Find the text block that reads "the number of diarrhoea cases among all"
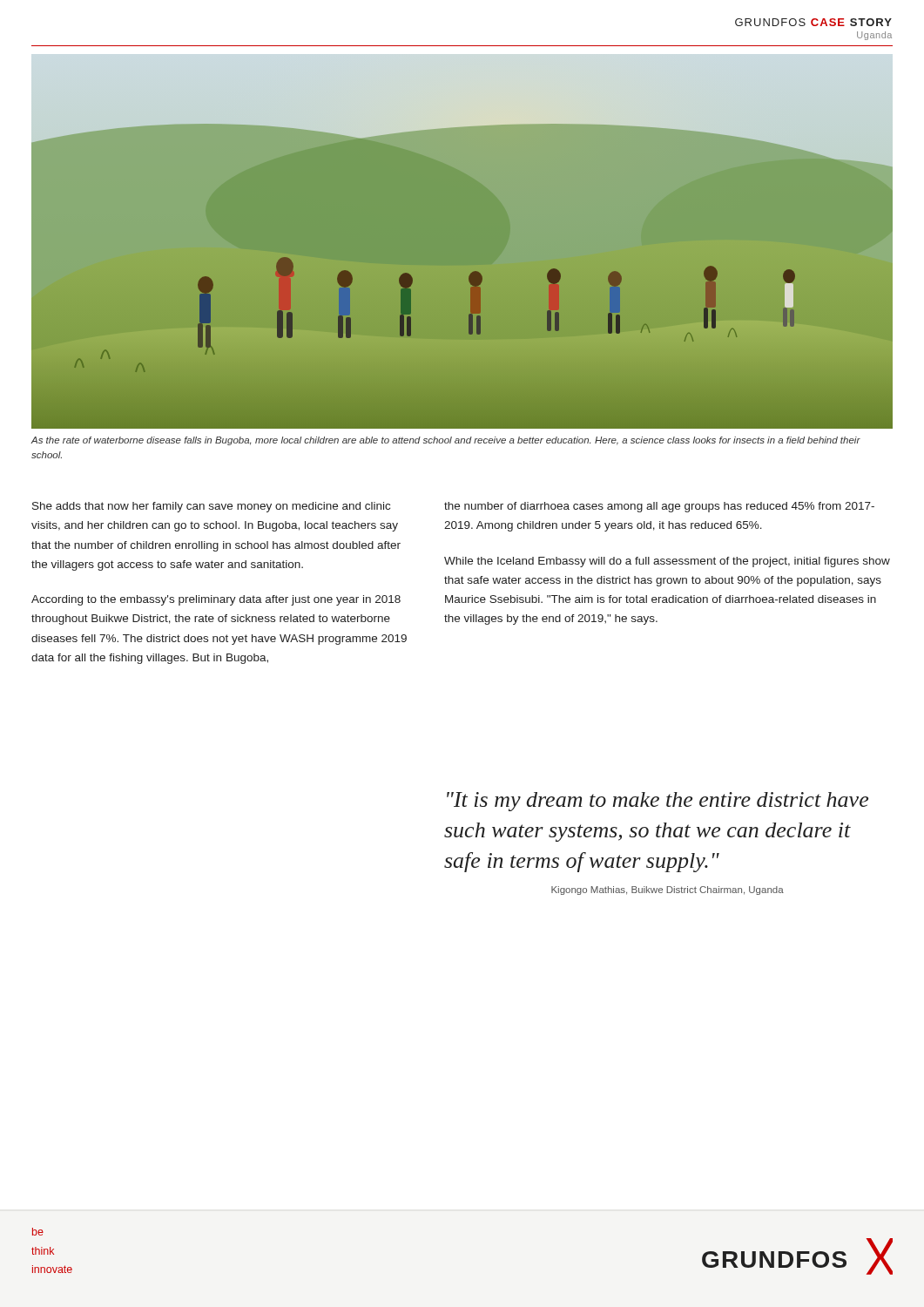 (660, 515)
